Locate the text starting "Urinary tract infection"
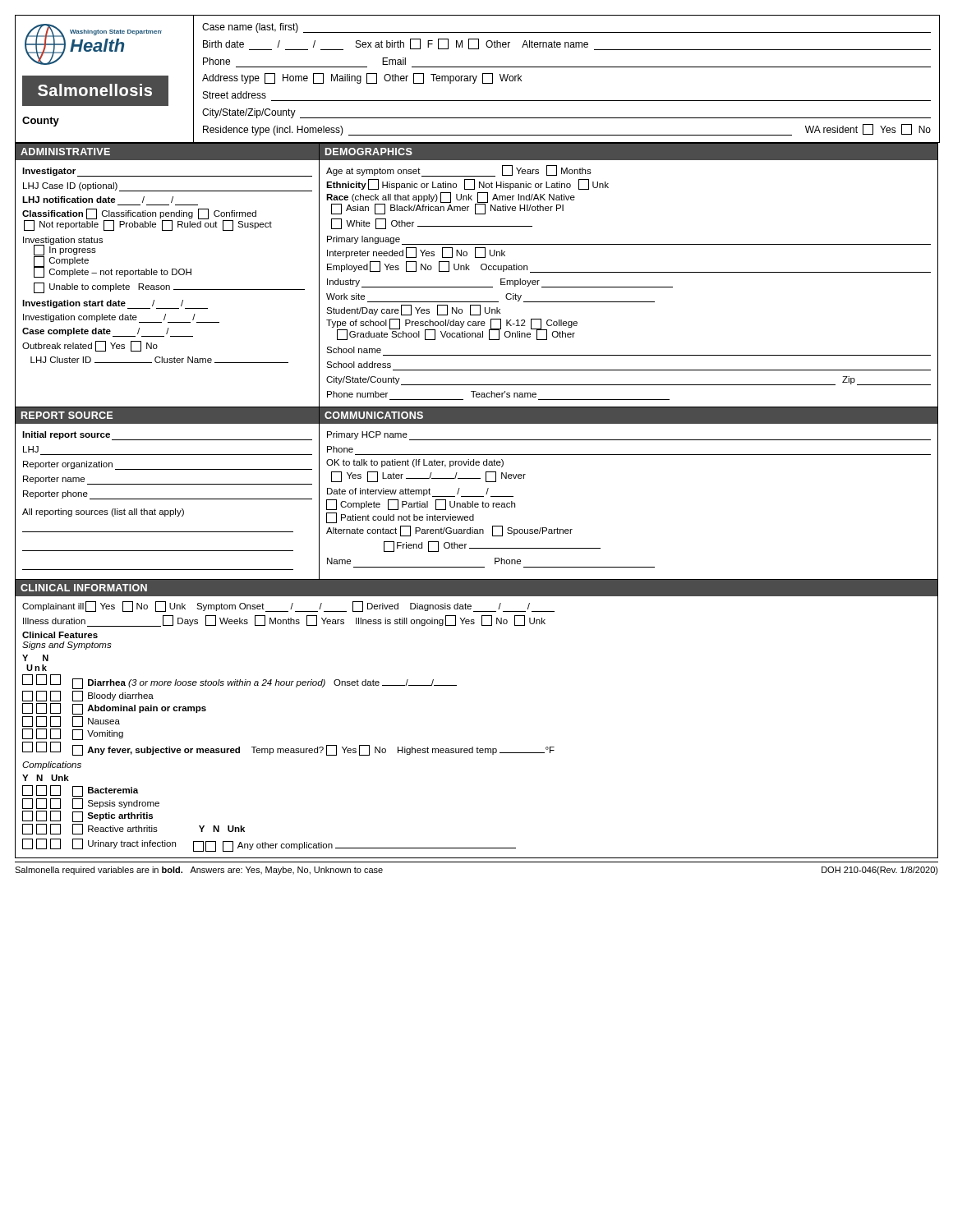This screenshot has height=1232, width=953. [99, 844]
